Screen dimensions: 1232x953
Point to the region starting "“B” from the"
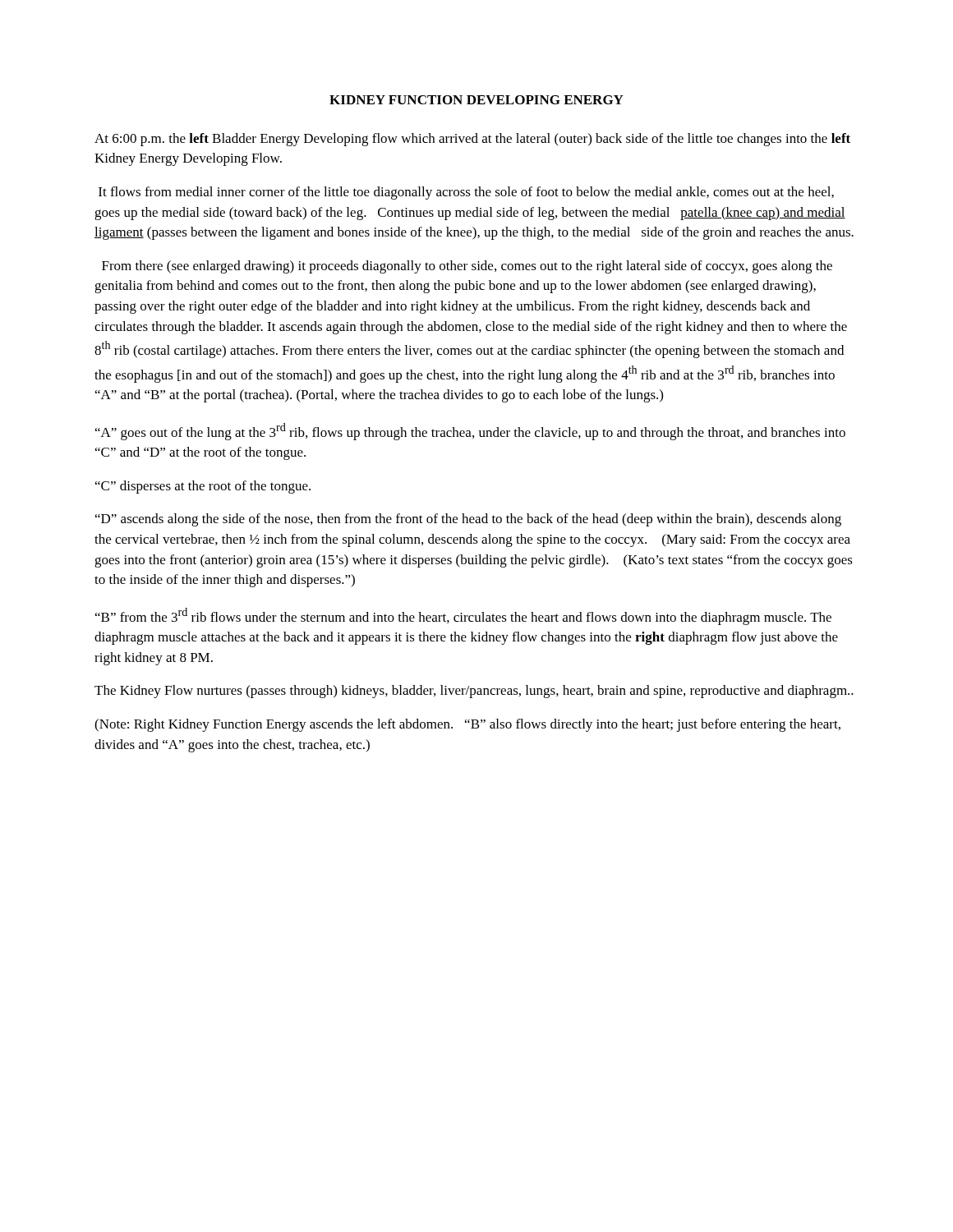coord(466,635)
